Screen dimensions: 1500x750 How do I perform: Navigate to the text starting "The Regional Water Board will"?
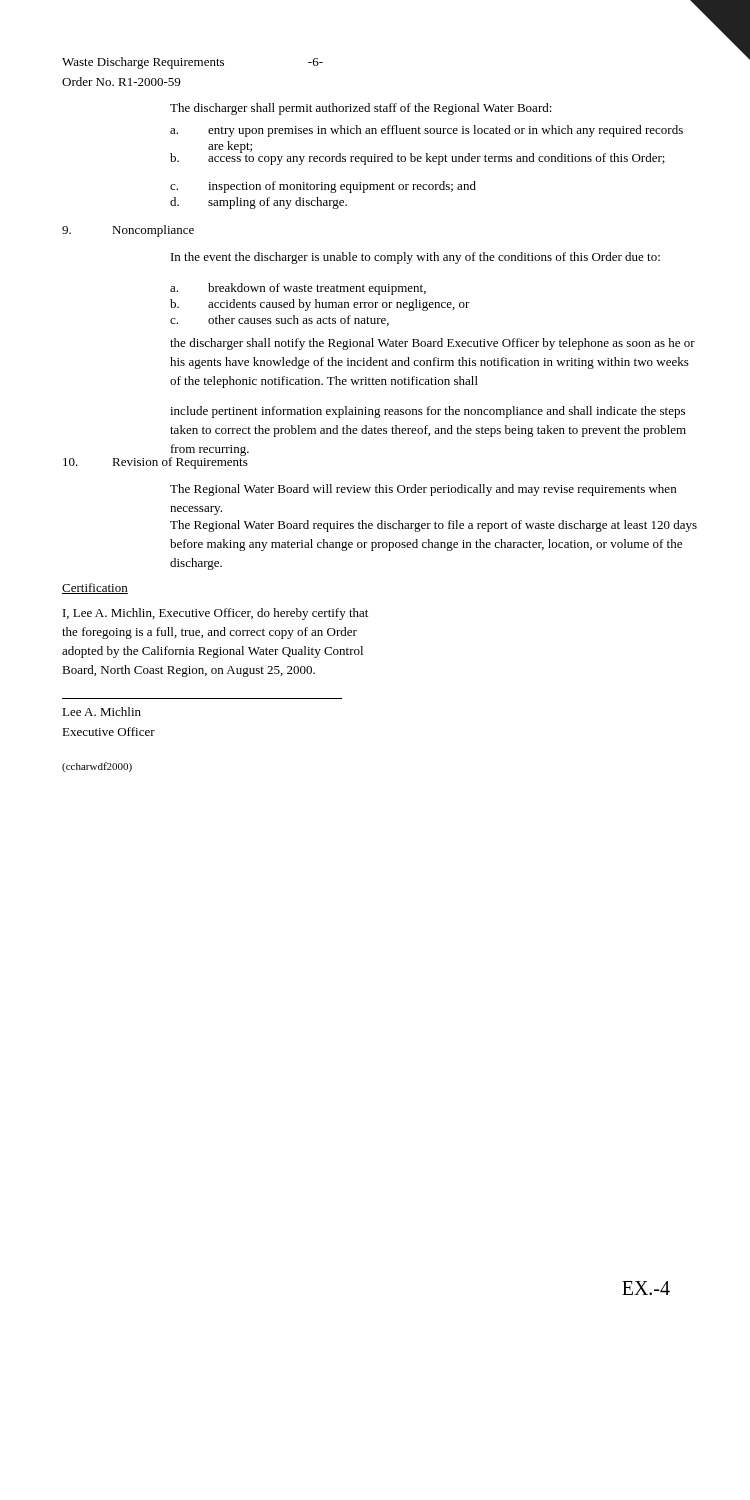(423, 498)
